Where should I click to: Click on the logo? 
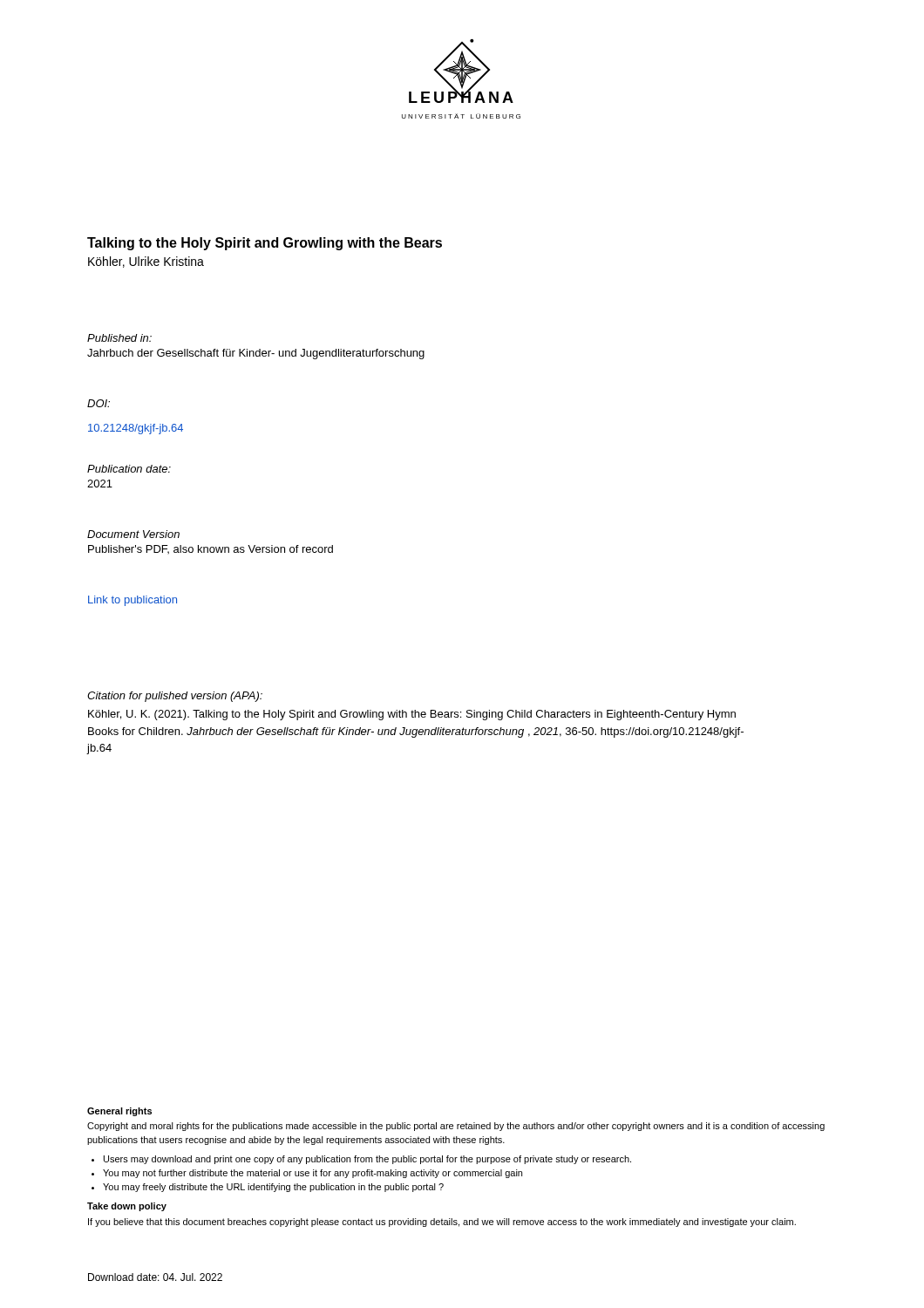(x=462, y=89)
